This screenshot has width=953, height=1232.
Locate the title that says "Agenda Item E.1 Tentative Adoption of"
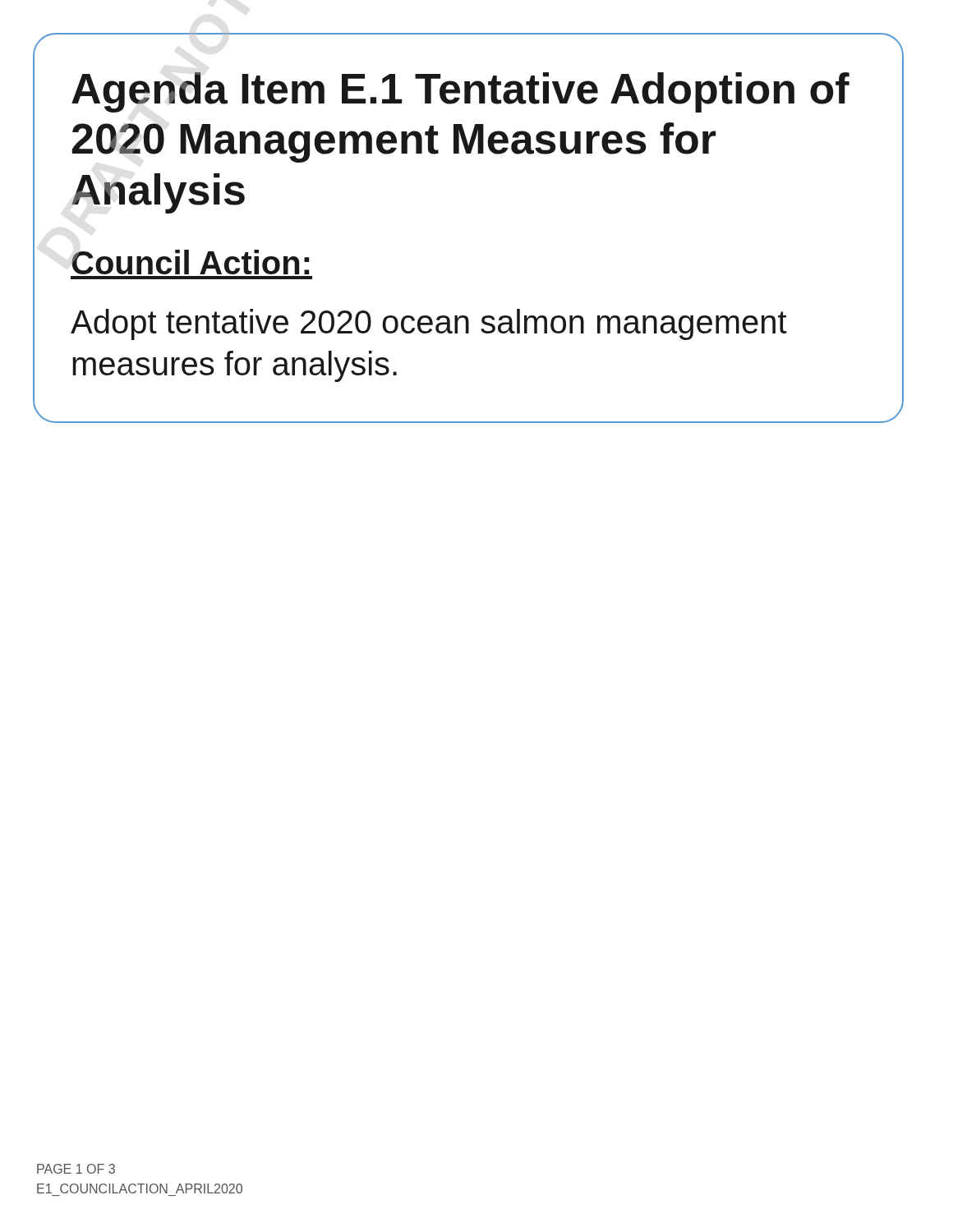(x=468, y=140)
